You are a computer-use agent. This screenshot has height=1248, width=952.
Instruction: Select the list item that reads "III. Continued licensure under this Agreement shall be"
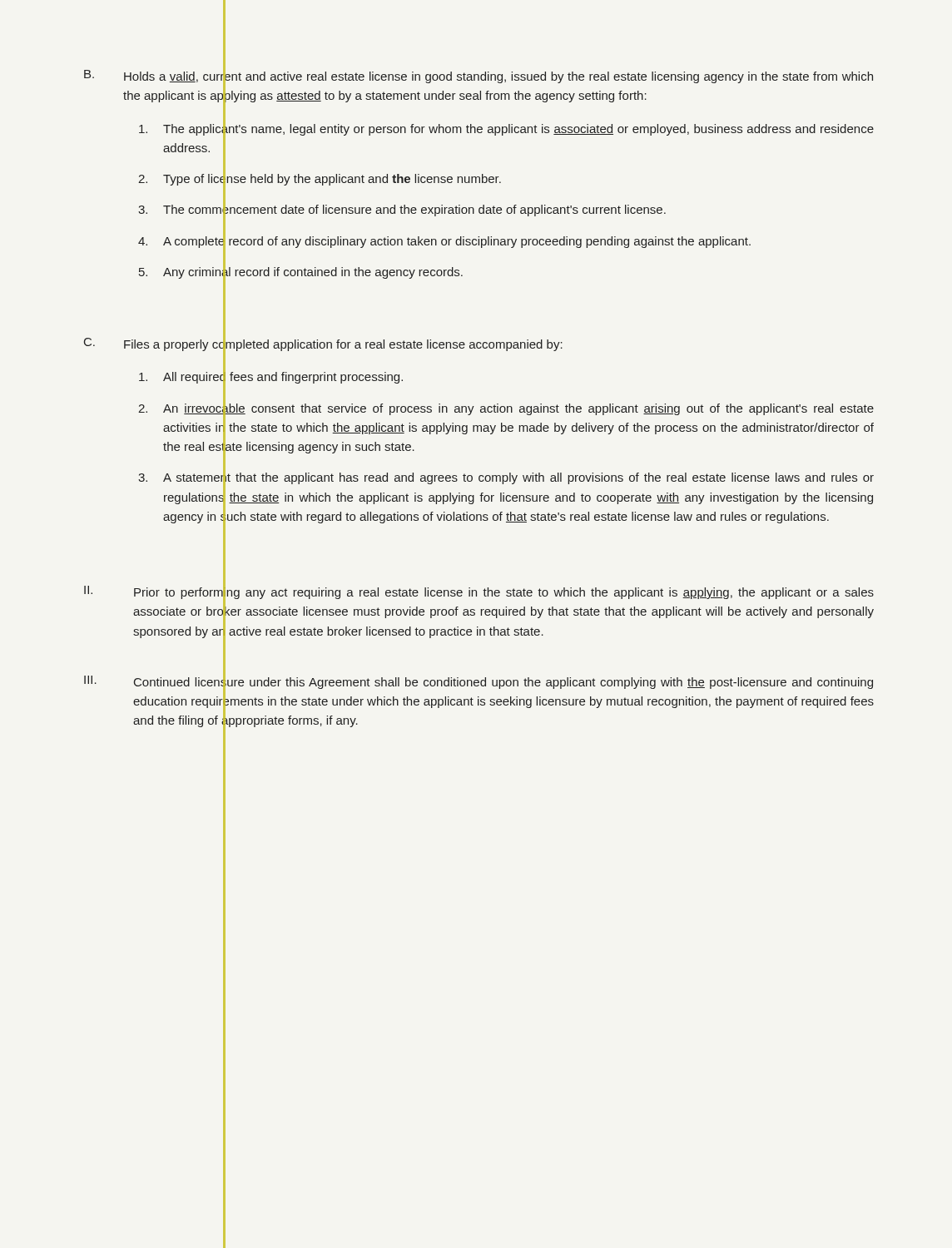pyautogui.click(x=478, y=701)
